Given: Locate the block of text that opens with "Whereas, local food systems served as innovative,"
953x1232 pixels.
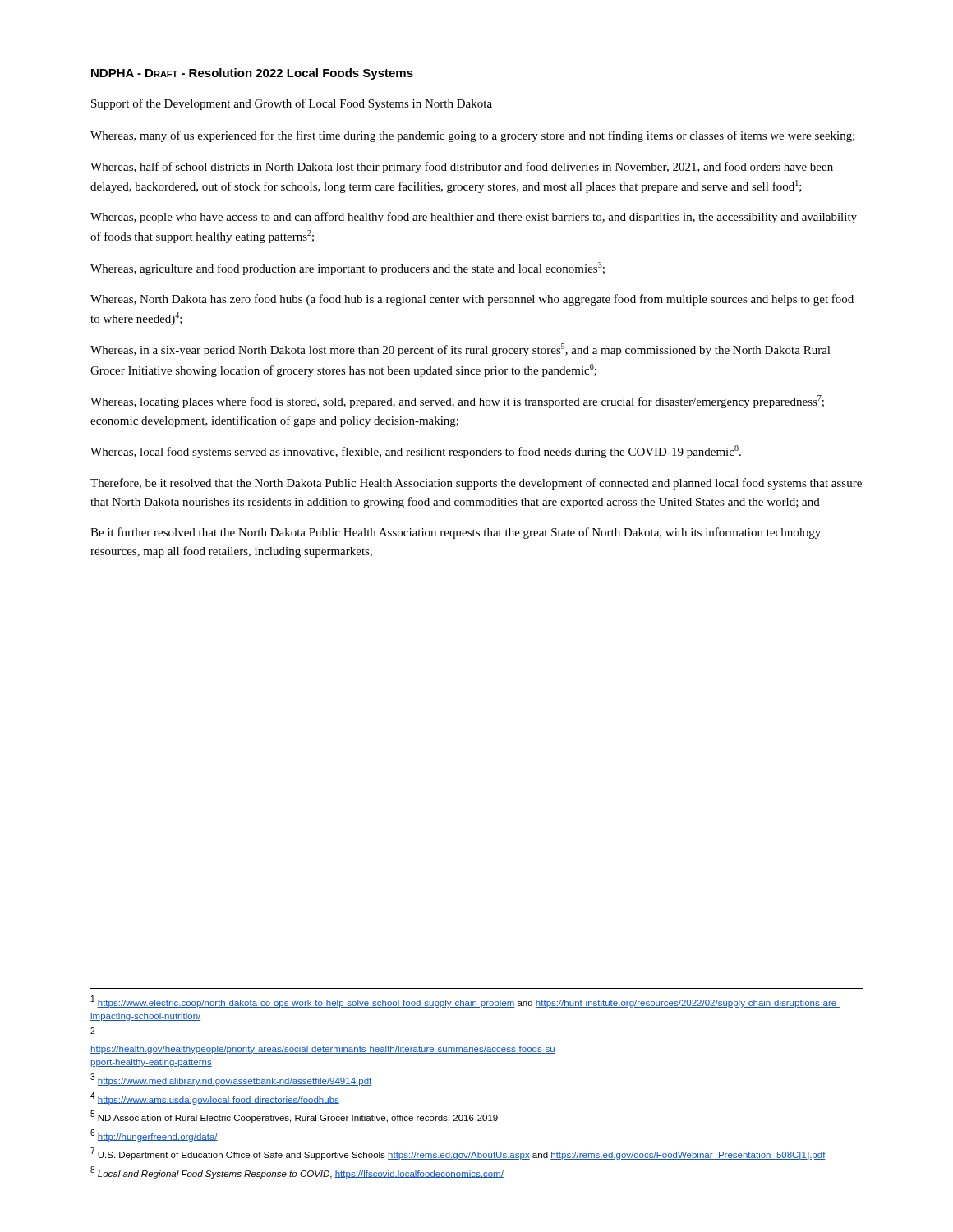Looking at the screenshot, I should [x=416, y=451].
